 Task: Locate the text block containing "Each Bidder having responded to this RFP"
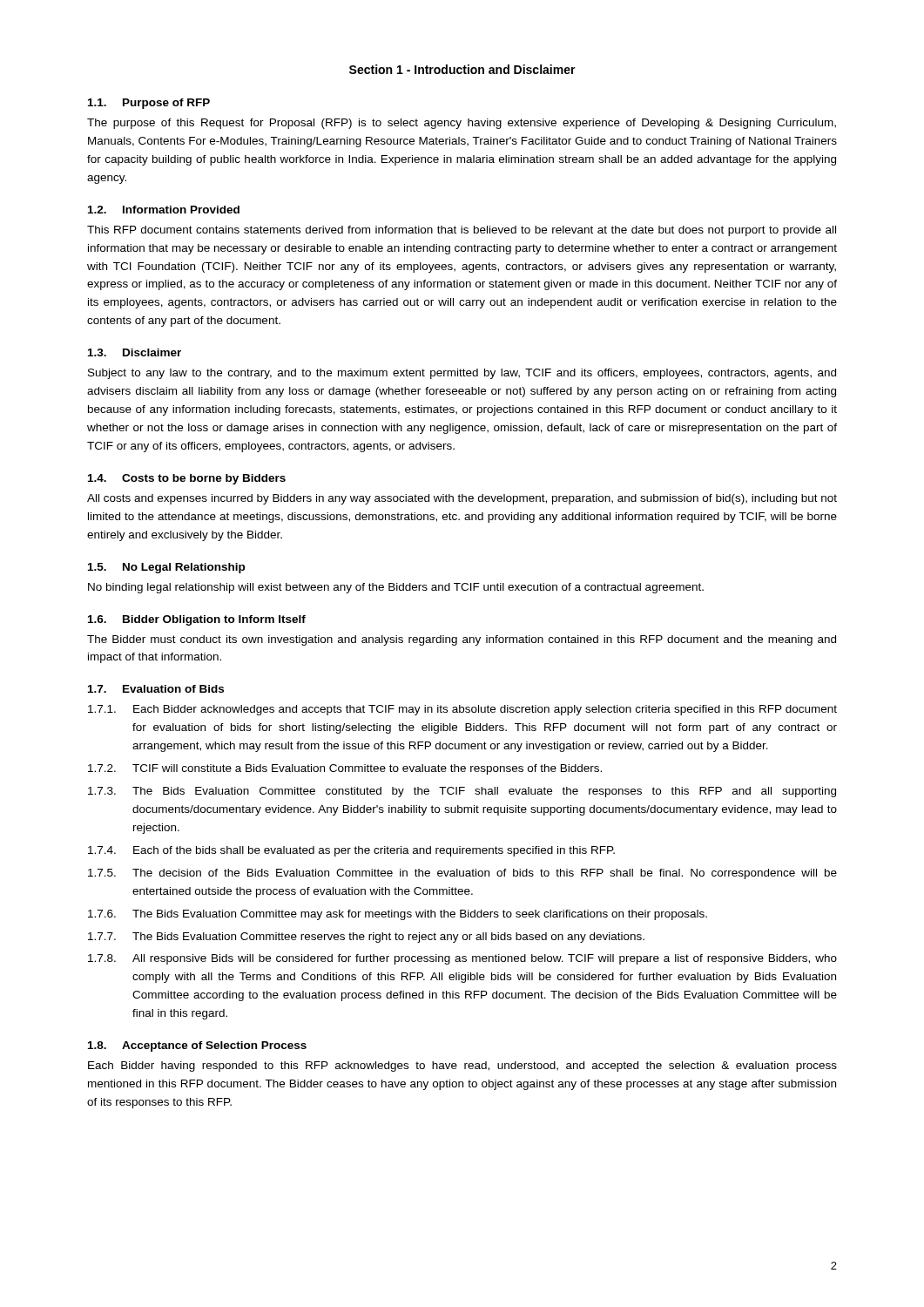coord(462,1084)
